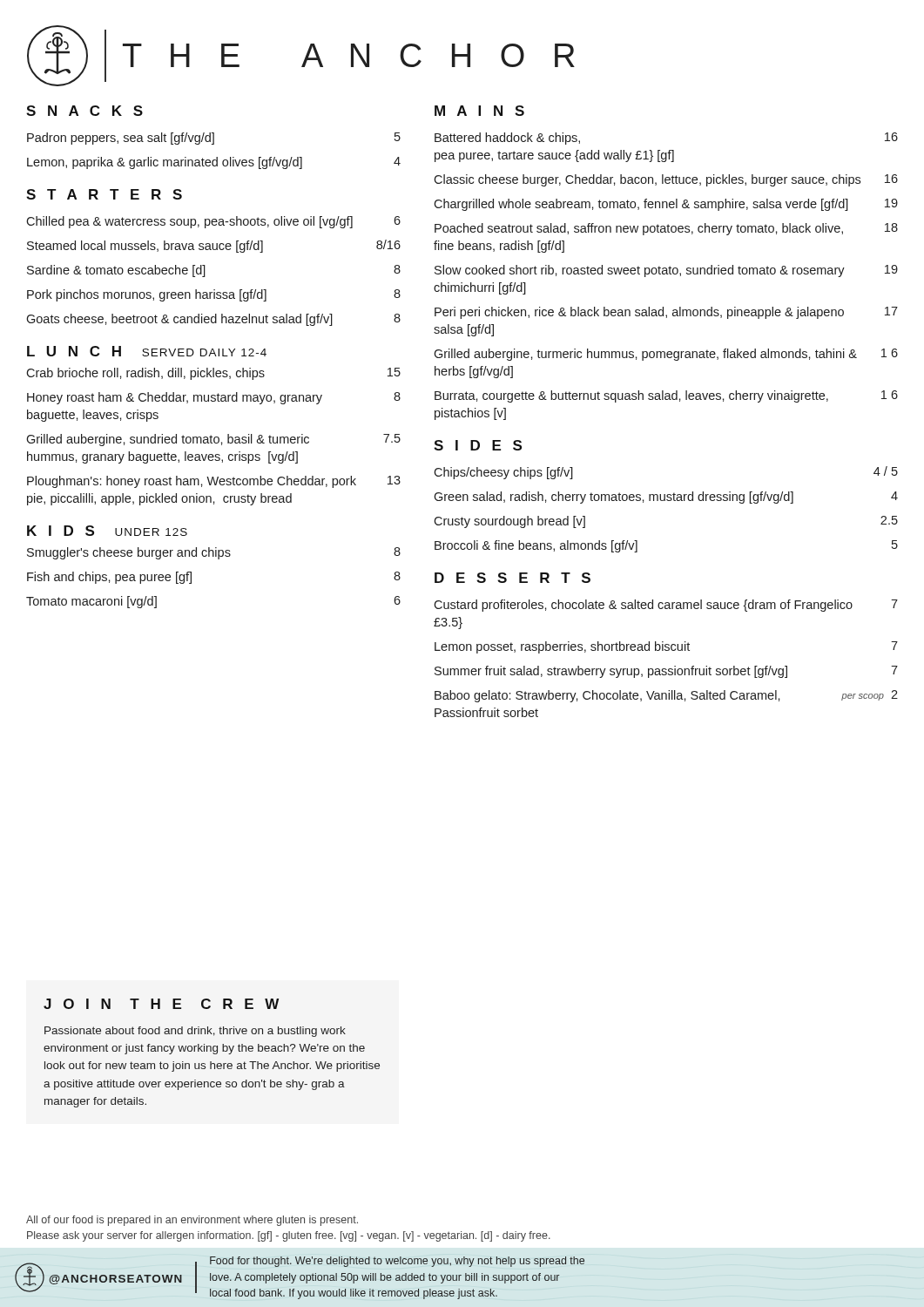
Task: Where is the passage that starts "Crab brioche roll, radish, dill, pickles,"?
Action: coord(213,373)
